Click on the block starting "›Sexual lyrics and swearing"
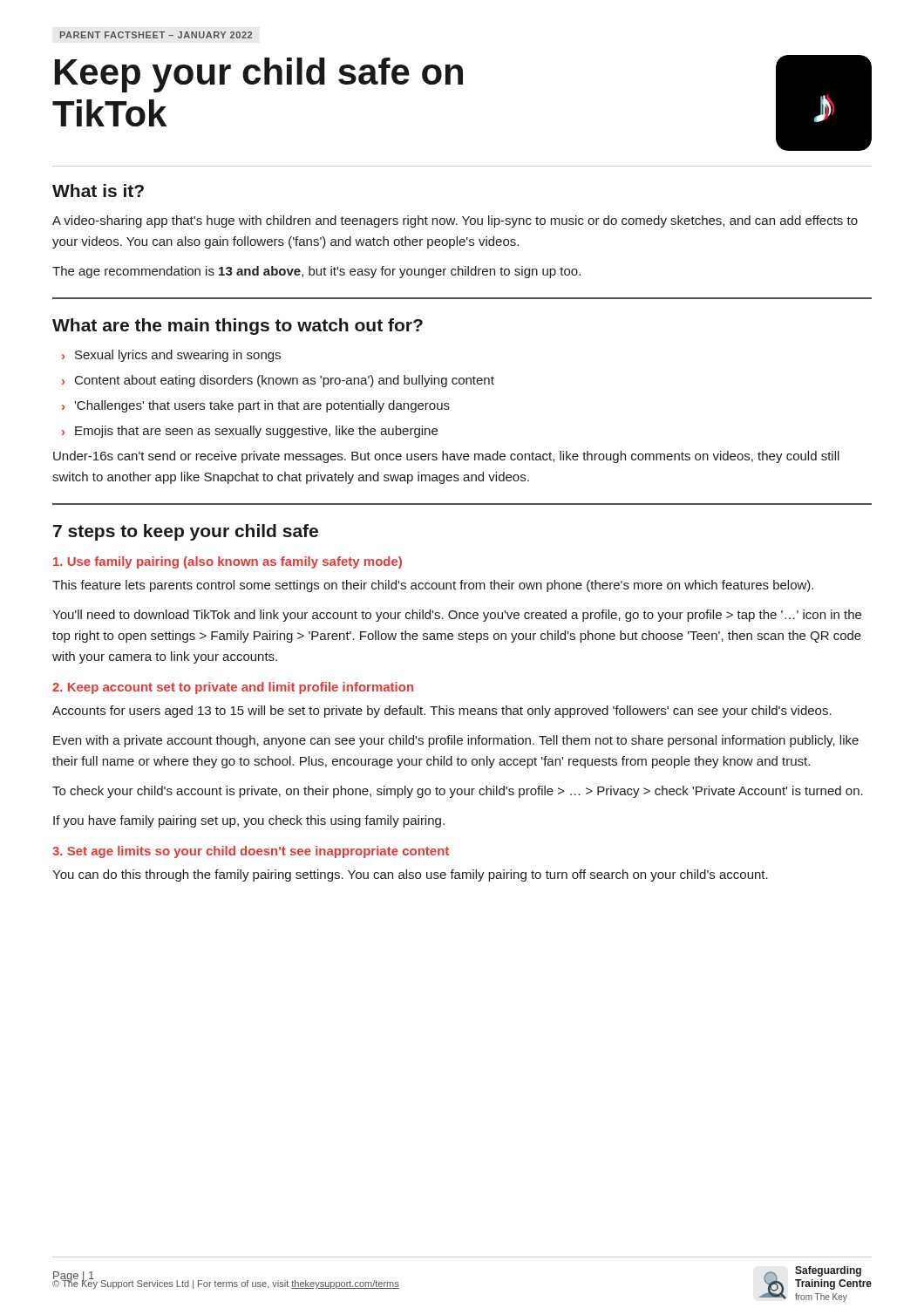This screenshot has height=1308, width=924. [x=171, y=356]
